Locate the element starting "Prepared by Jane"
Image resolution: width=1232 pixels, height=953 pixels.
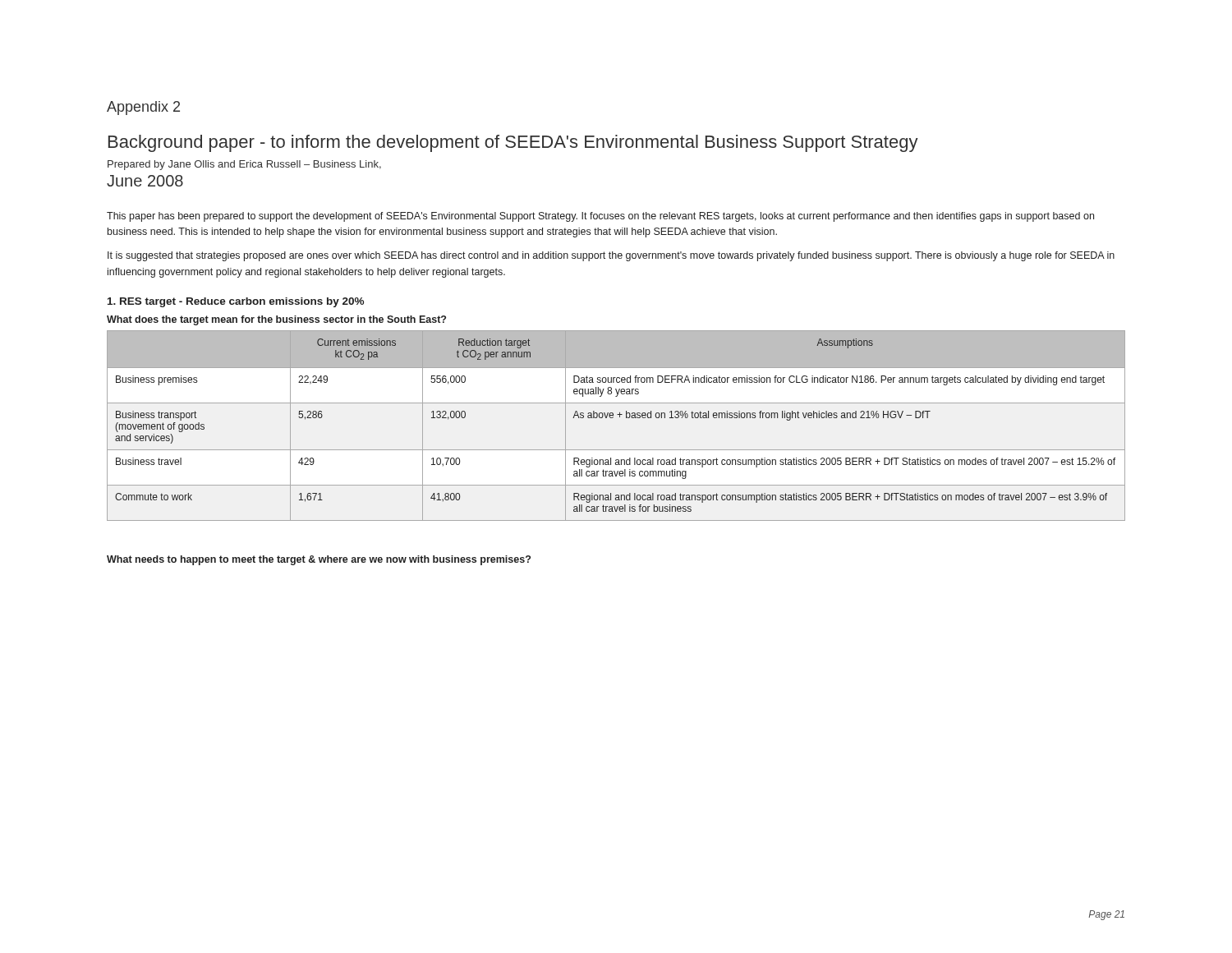(x=244, y=164)
